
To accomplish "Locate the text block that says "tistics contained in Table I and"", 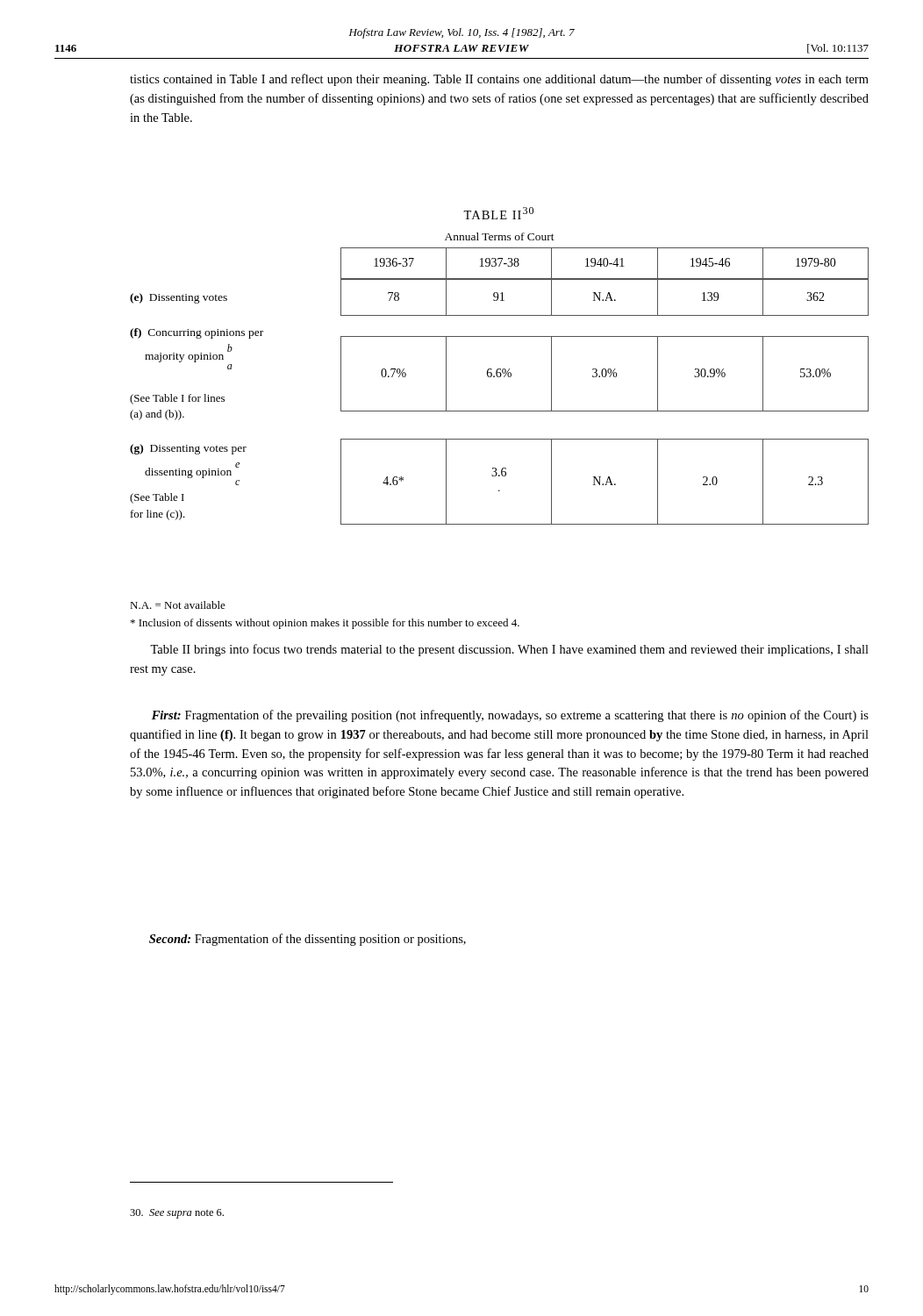I will tap(499, 98).
